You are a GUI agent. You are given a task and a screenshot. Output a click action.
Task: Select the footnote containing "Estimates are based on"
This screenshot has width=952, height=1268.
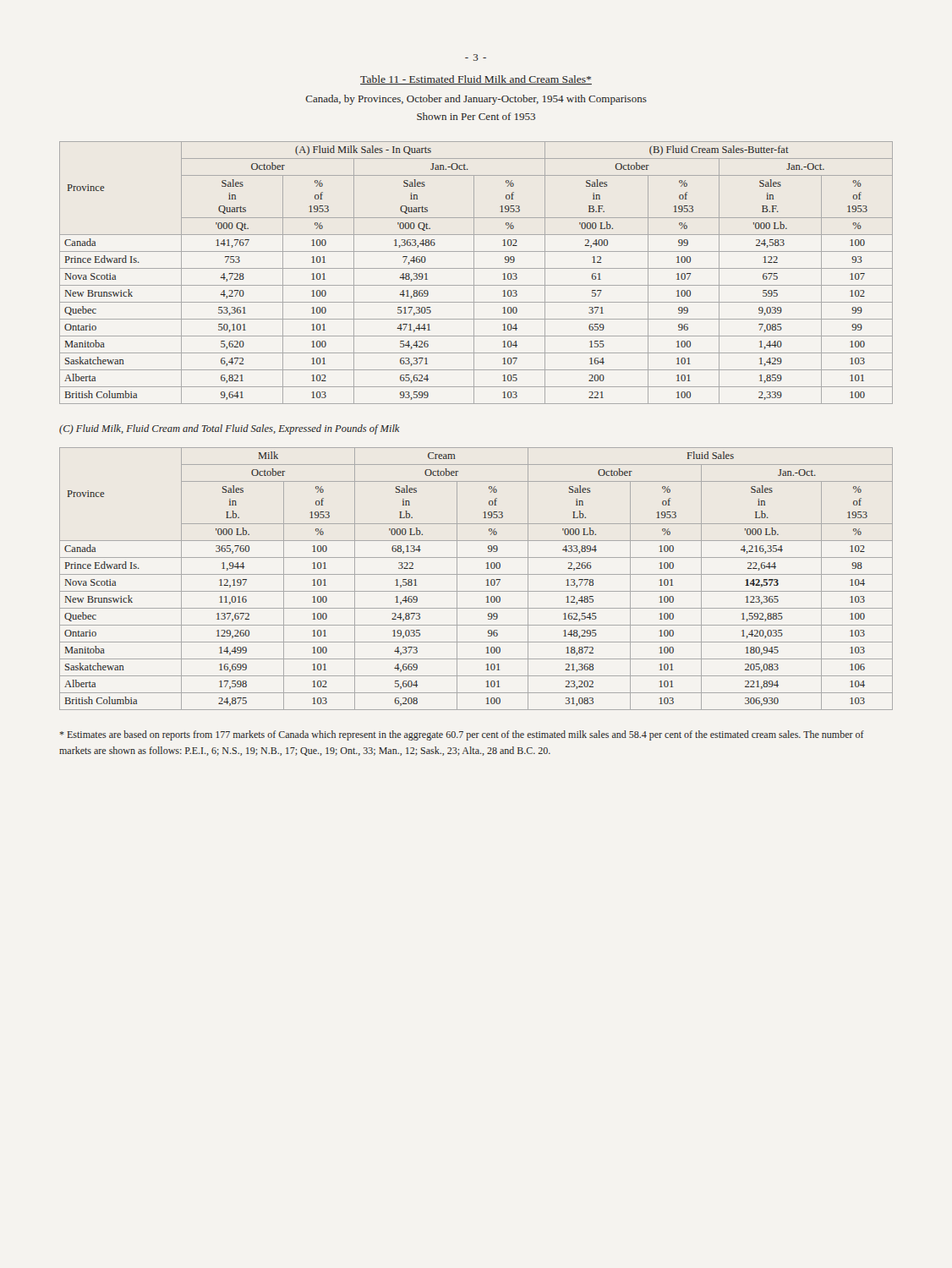click(461, 743)
